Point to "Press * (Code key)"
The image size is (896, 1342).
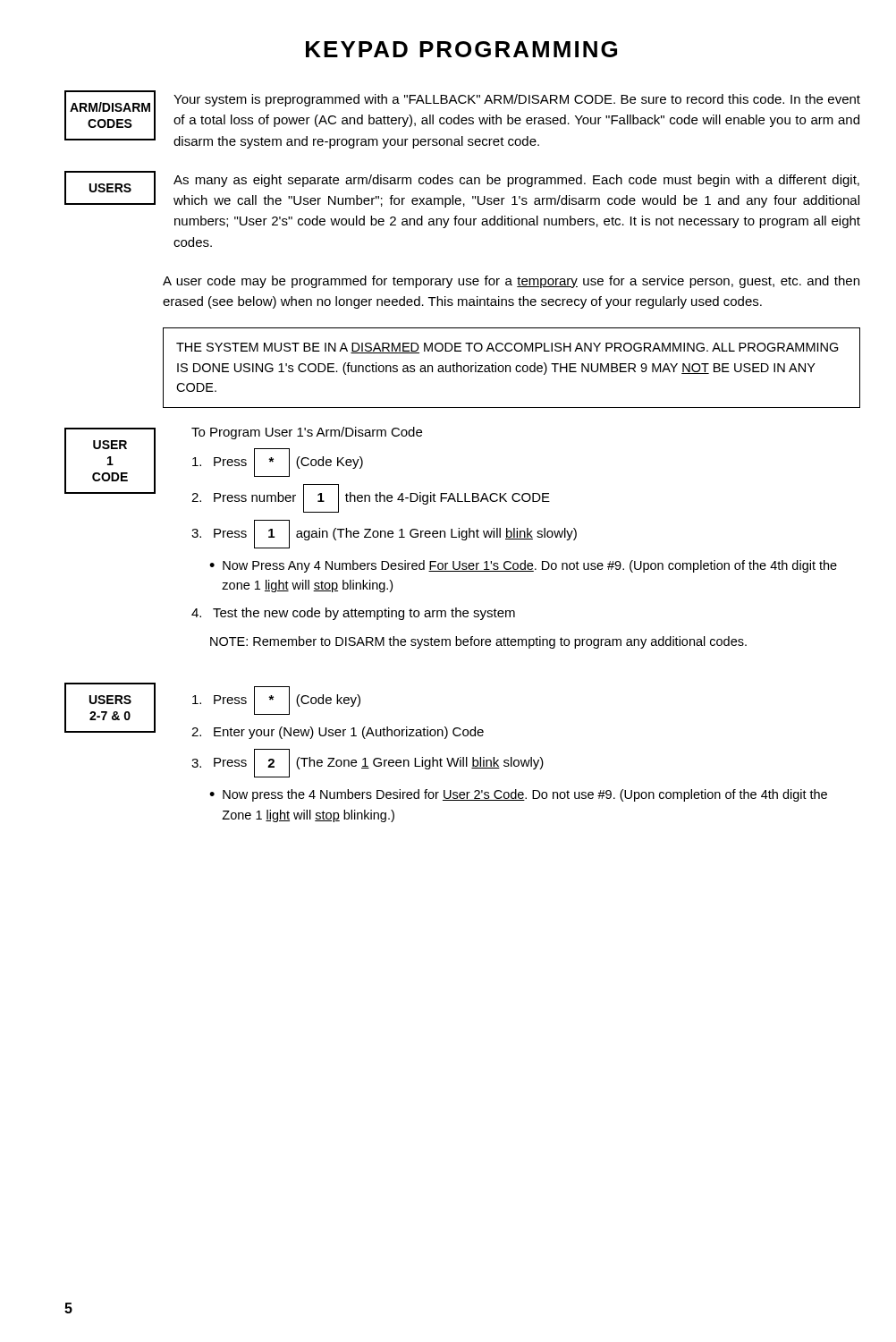click(x=276, y=700)
